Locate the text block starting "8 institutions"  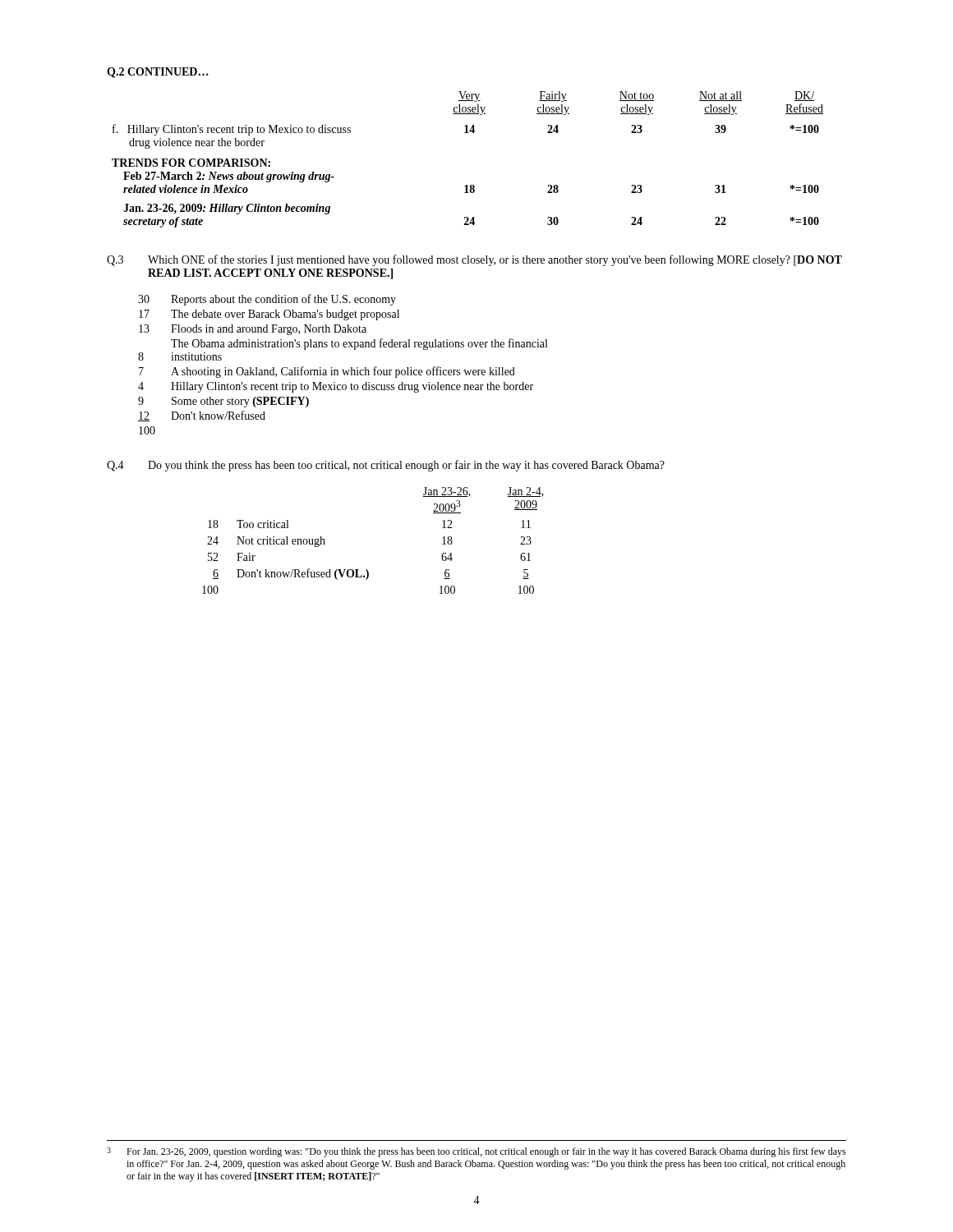[492, 357]
